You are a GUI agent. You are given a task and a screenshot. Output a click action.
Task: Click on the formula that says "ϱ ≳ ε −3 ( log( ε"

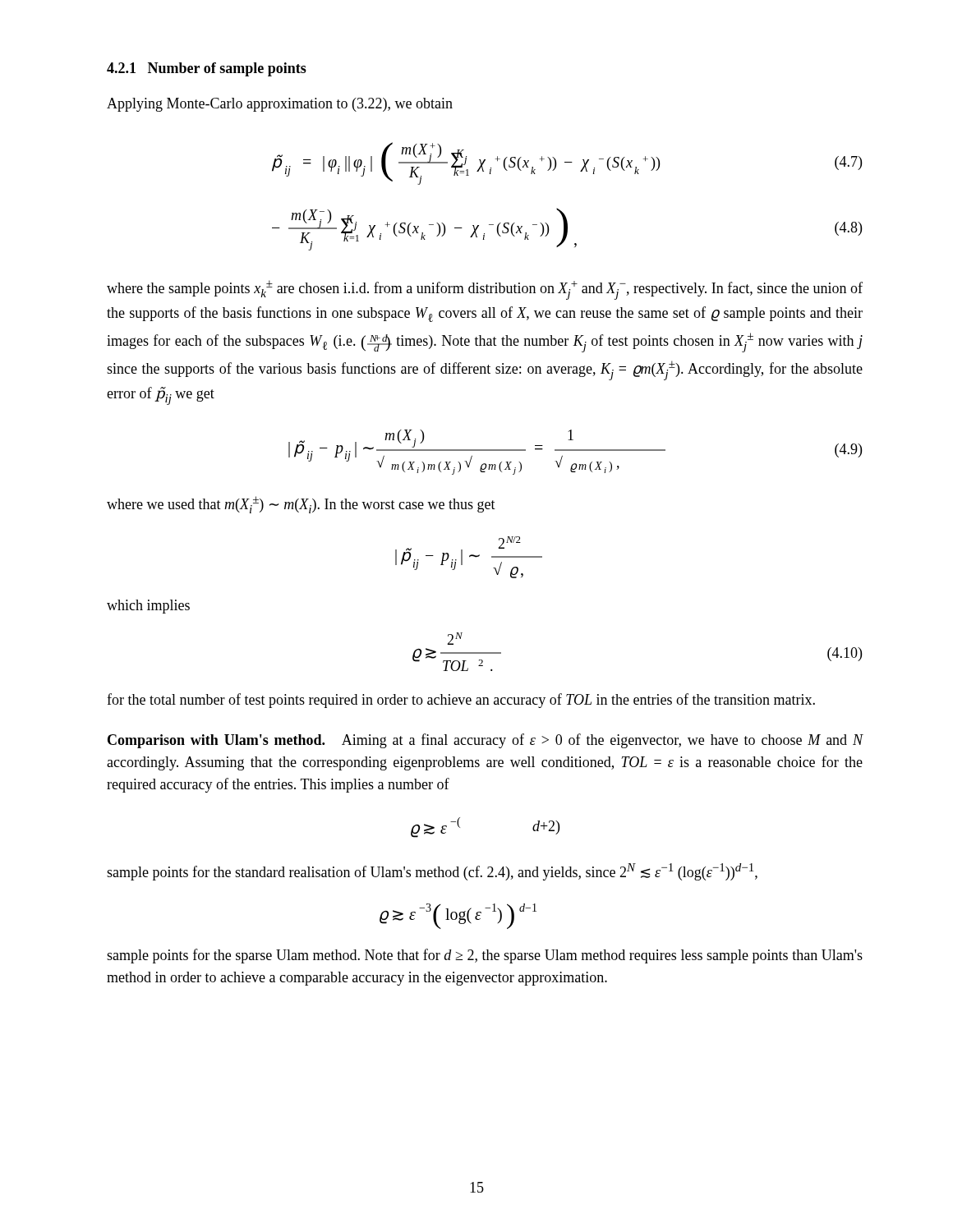pos(485,912)
